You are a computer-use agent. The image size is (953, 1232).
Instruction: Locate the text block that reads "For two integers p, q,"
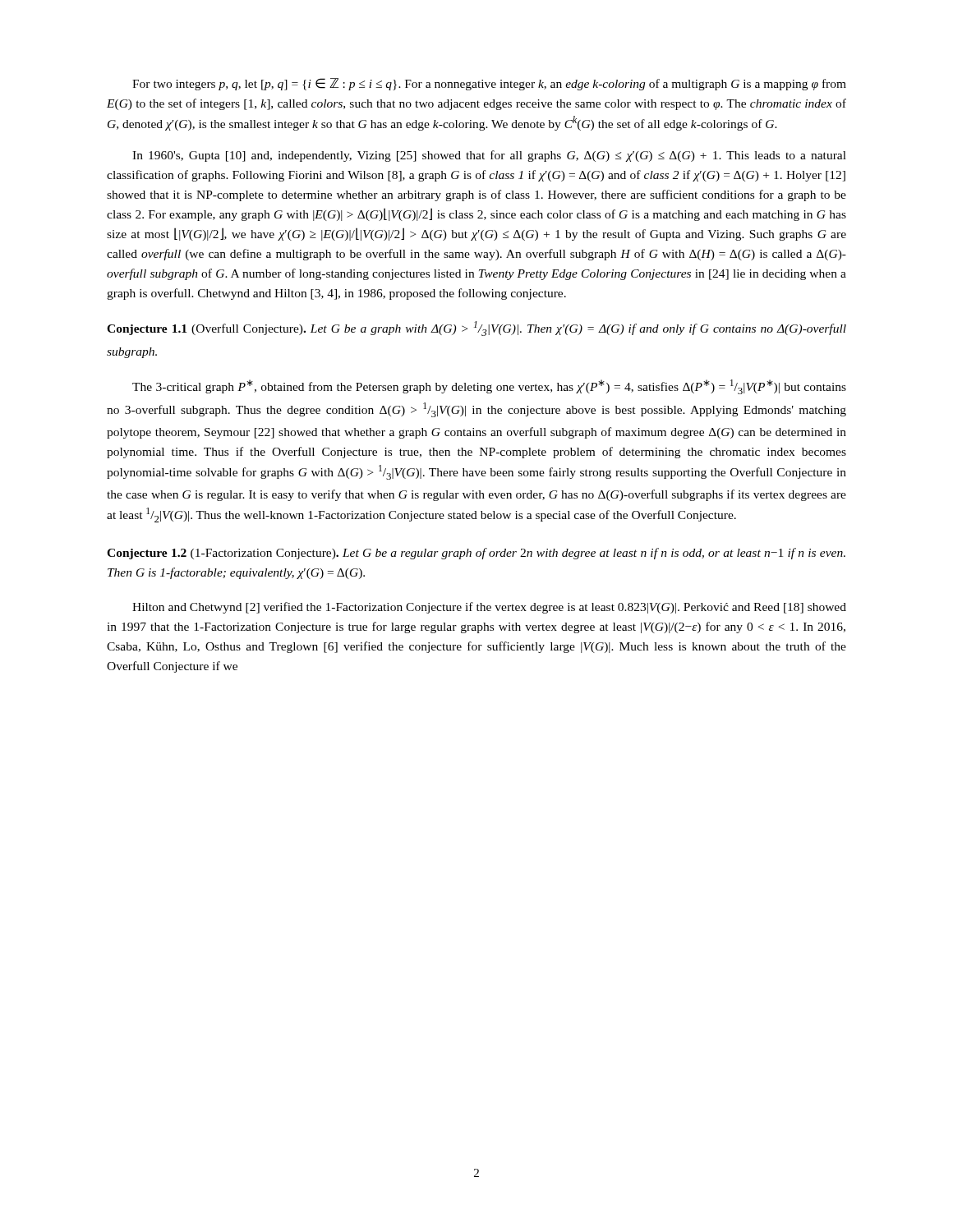(x=476, y=104)
